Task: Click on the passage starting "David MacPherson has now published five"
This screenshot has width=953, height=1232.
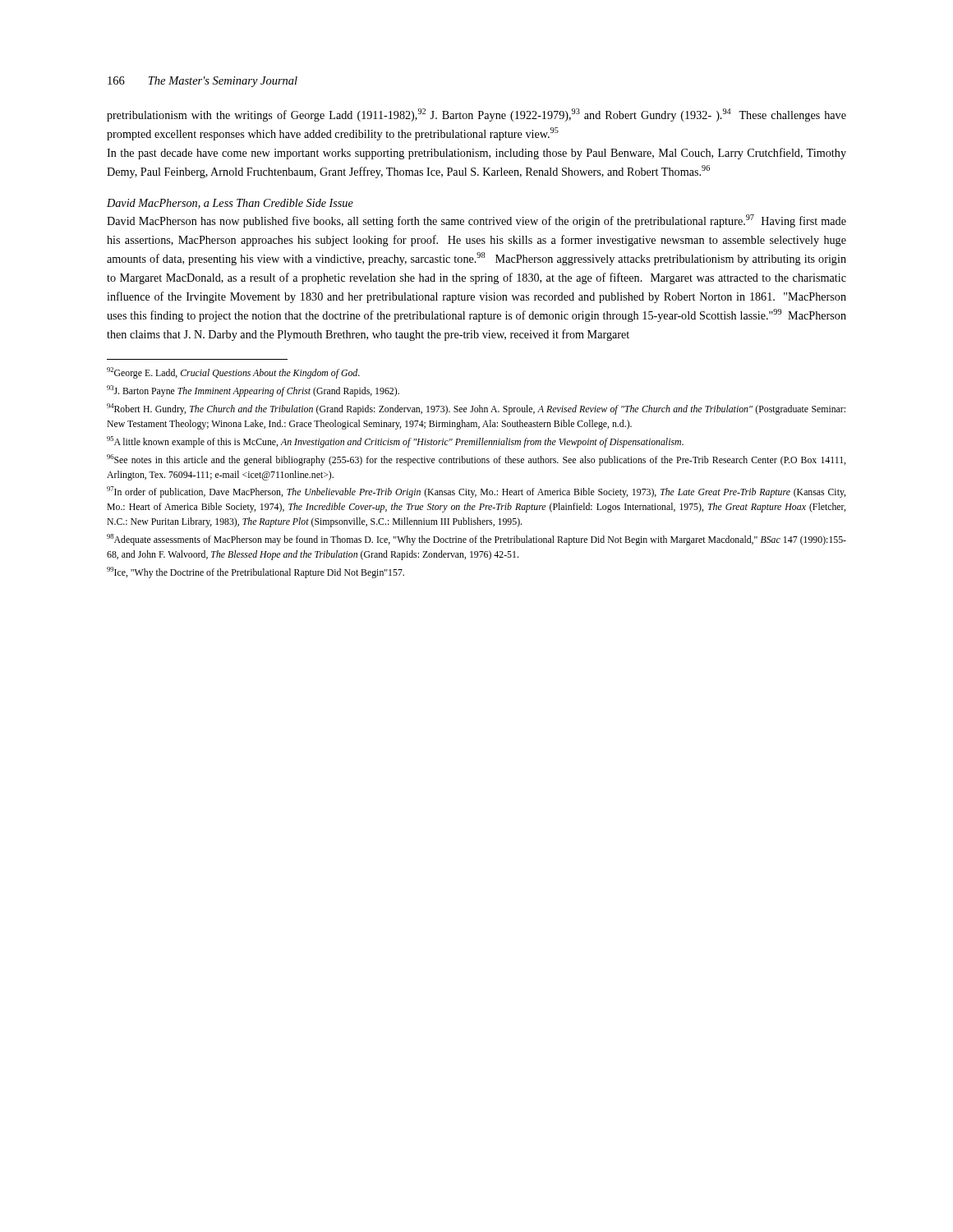Action: (476, 278)
